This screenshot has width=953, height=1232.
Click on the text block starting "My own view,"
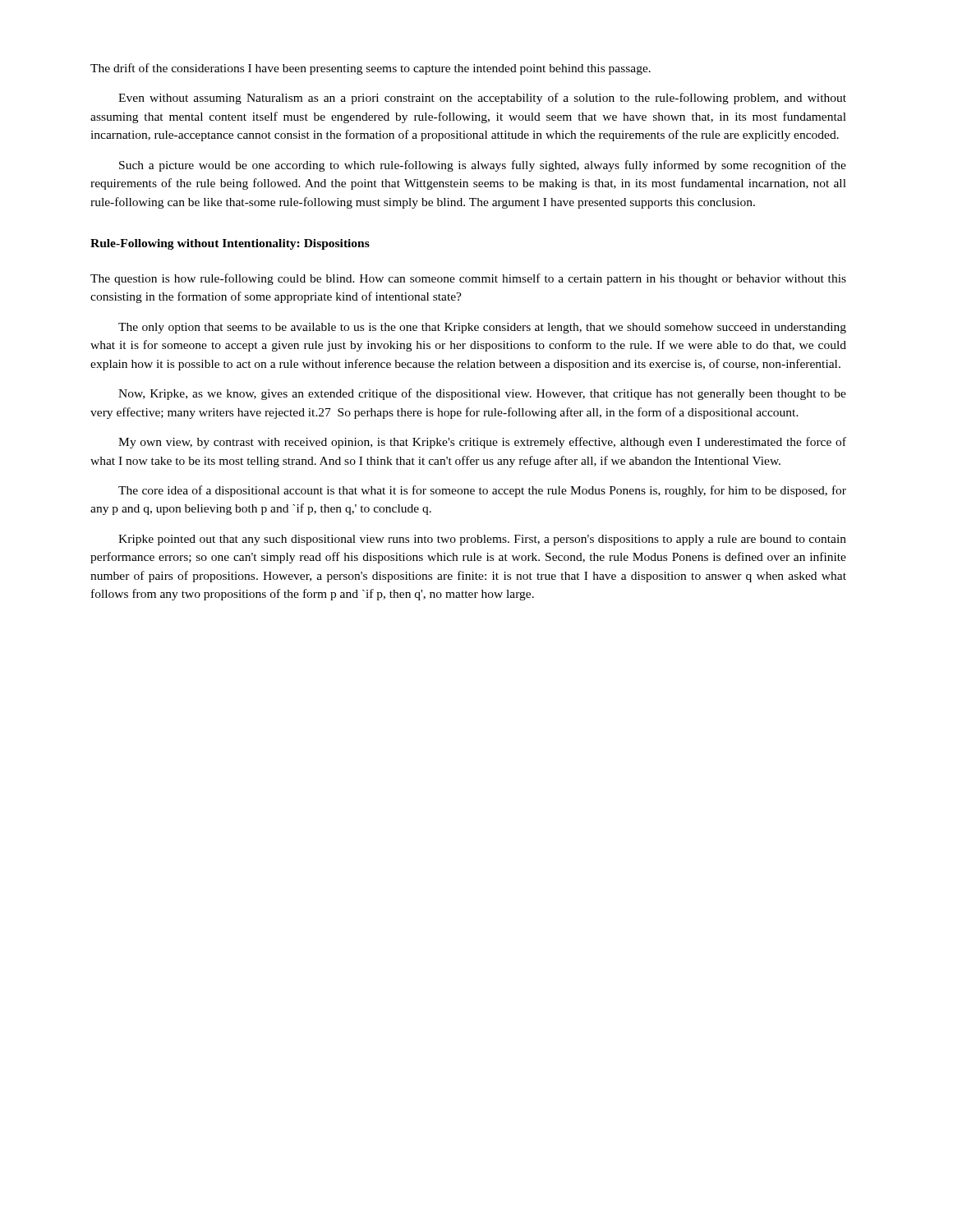click(x=468, y=451)
